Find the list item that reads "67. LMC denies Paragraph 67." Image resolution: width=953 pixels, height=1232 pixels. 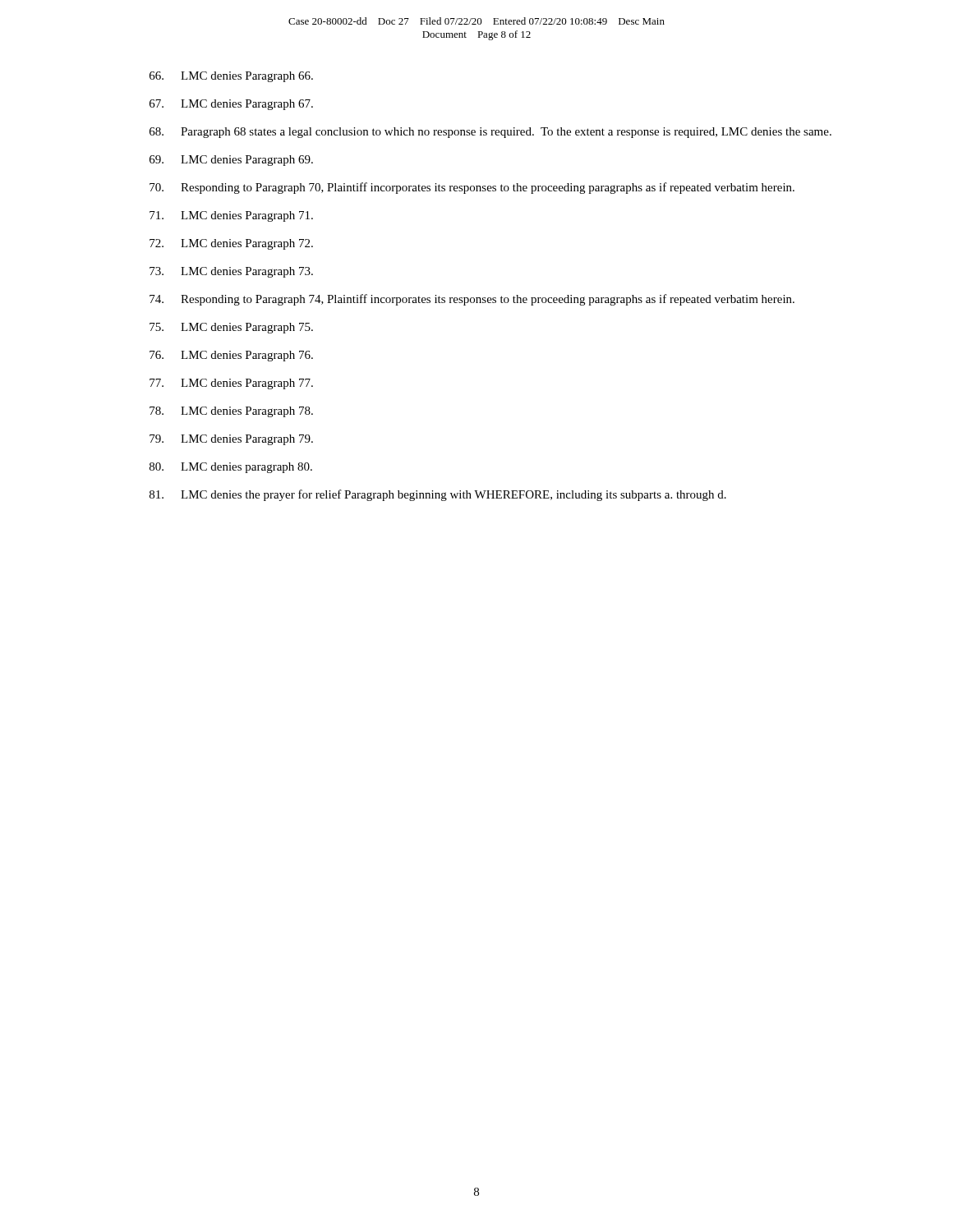231,105
